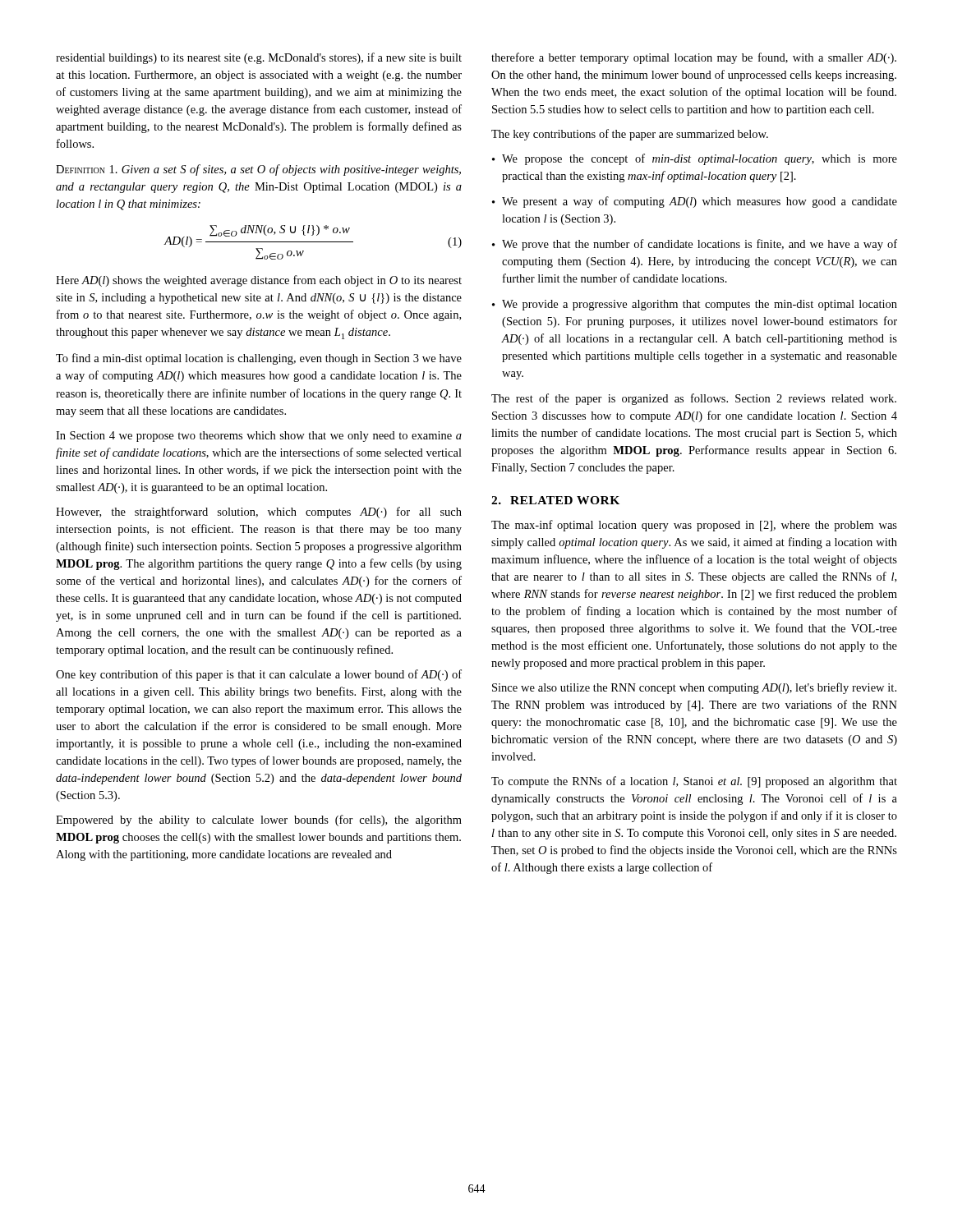Click on the element starting "Definition 1. Given a set S of"
Screen dimensions: 1232x953
point(259,187)
